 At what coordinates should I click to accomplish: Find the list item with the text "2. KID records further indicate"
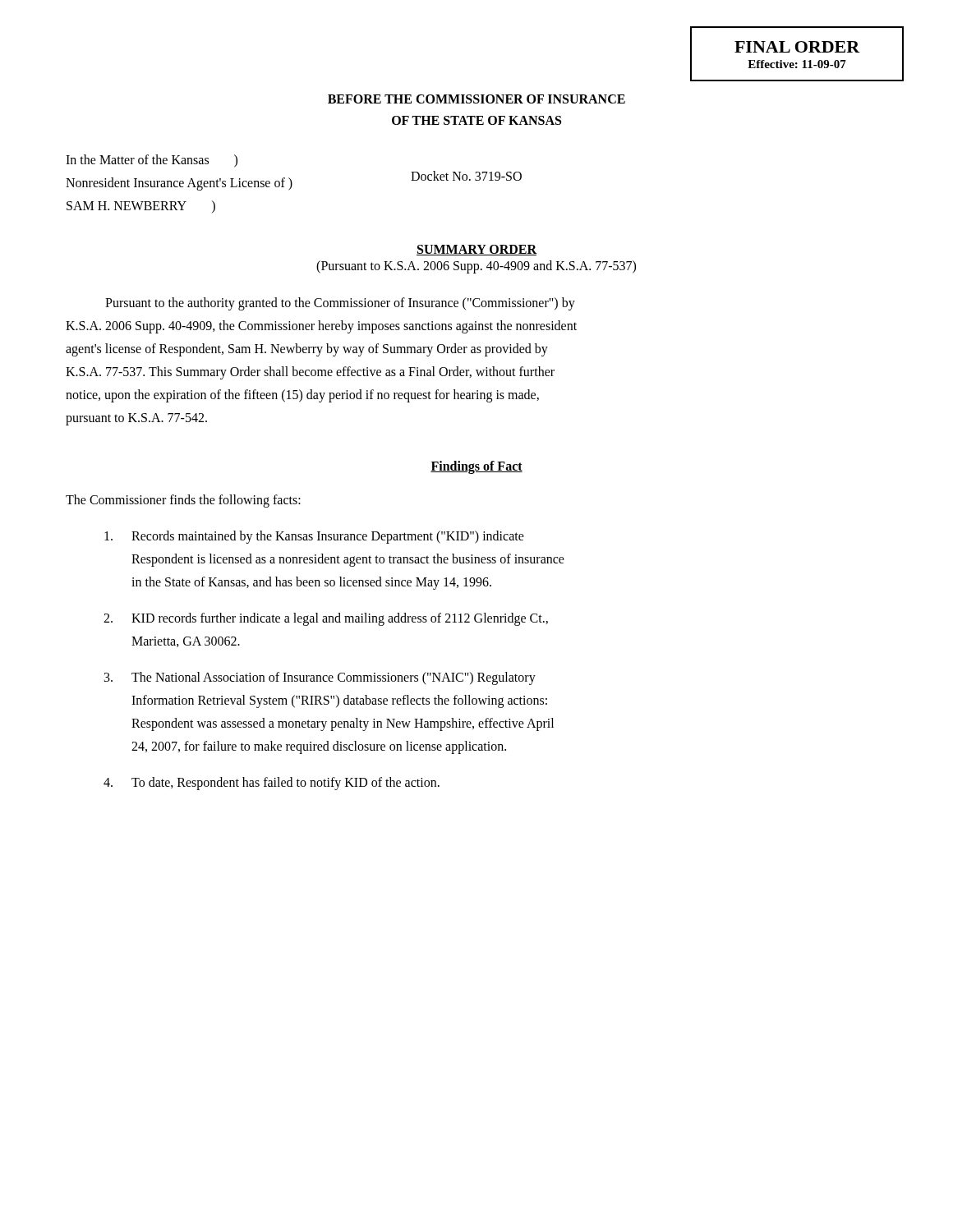tap(476, 630)
